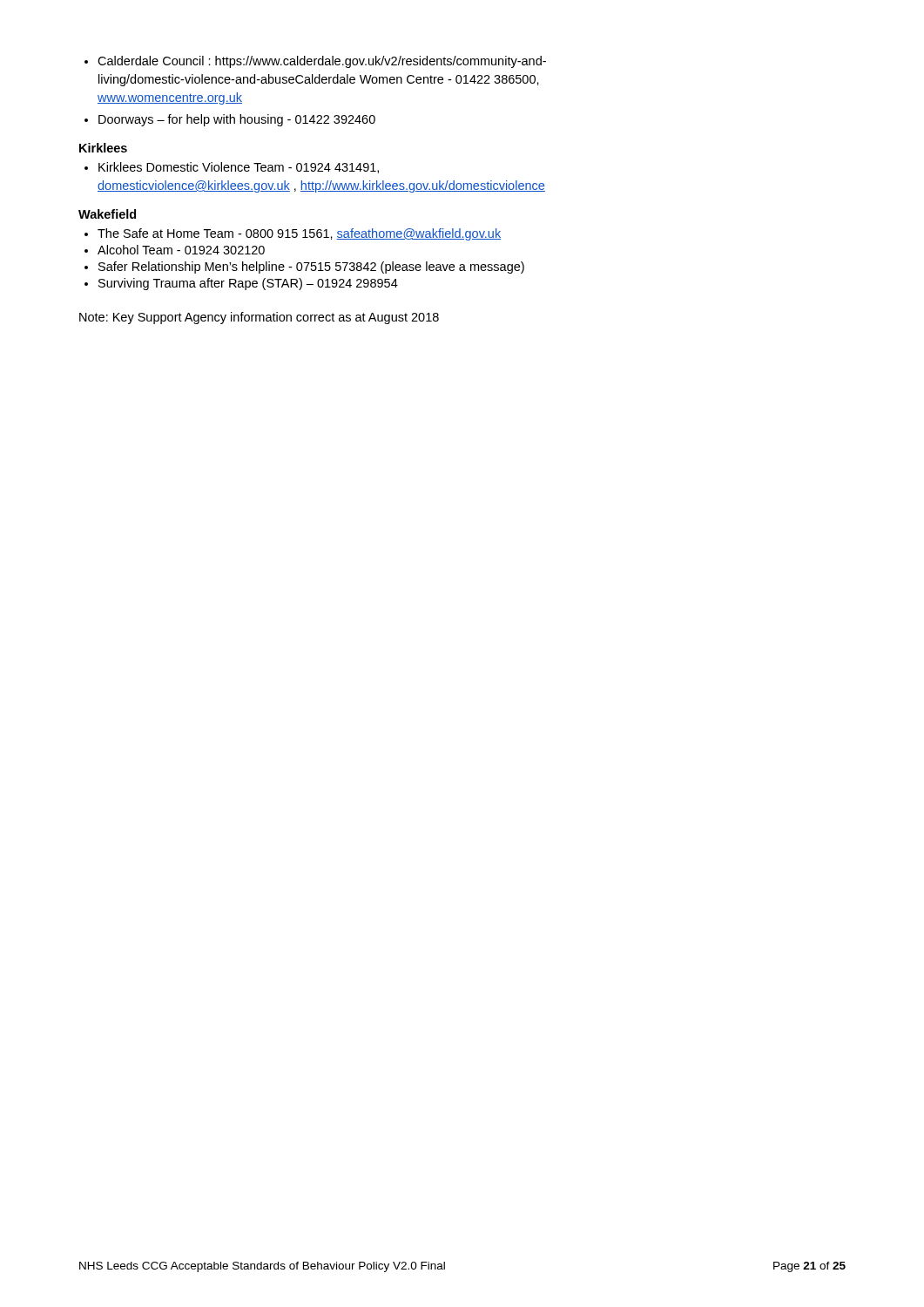Viewport: 924px width, 1307px height.
Task: Locate the list item containing "Calderdale Council : https://www.calderdale.gov.uk/v2/residents/community-and-living/domestic-violence-and-abuseCalderdale Women Centre"
Action: (462, 91)
